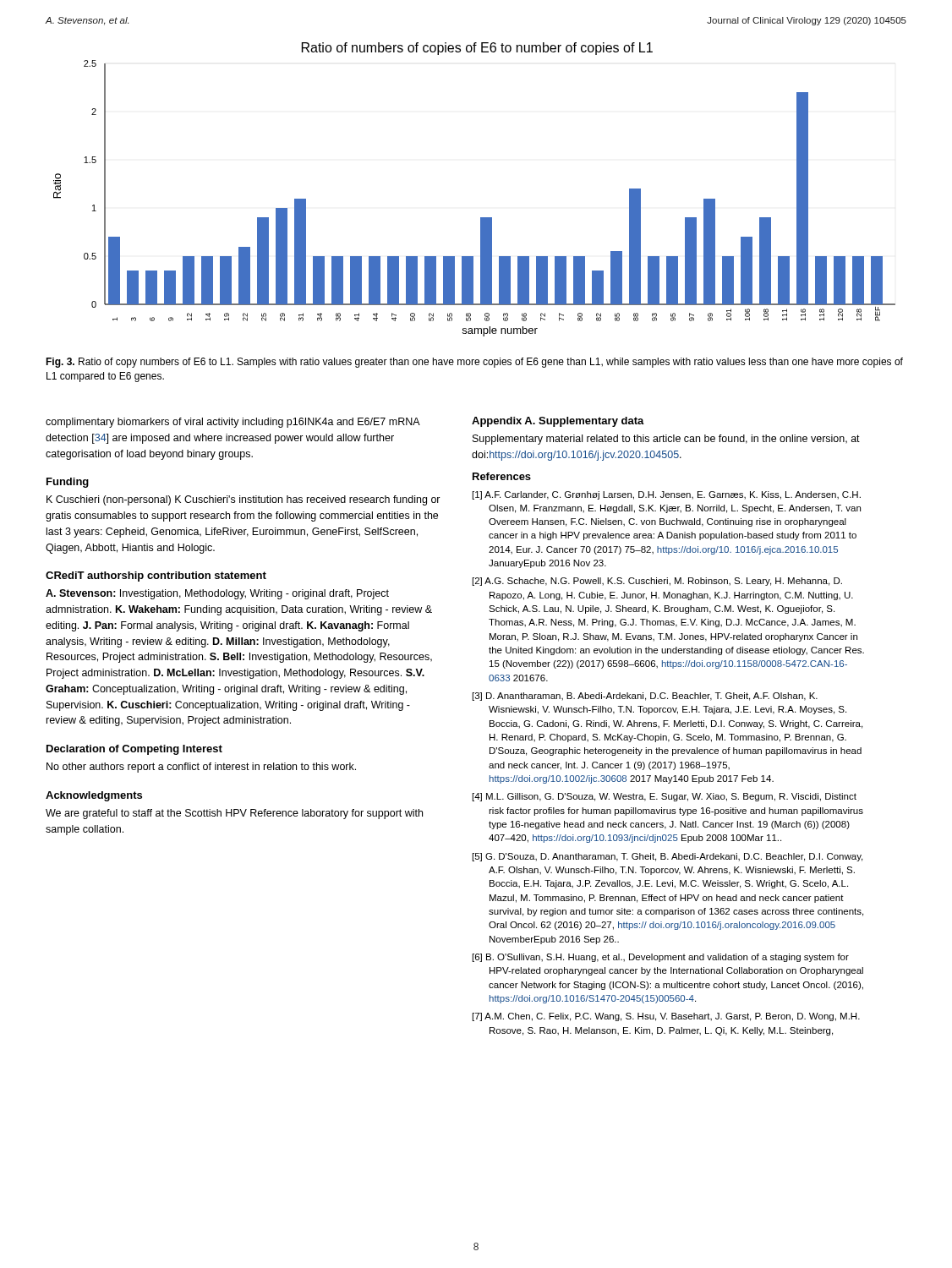
Task: Click on the list item that reads "[4] M.L. Gillison, G. D'Souza, W."
Action: [x=667, y=817]
